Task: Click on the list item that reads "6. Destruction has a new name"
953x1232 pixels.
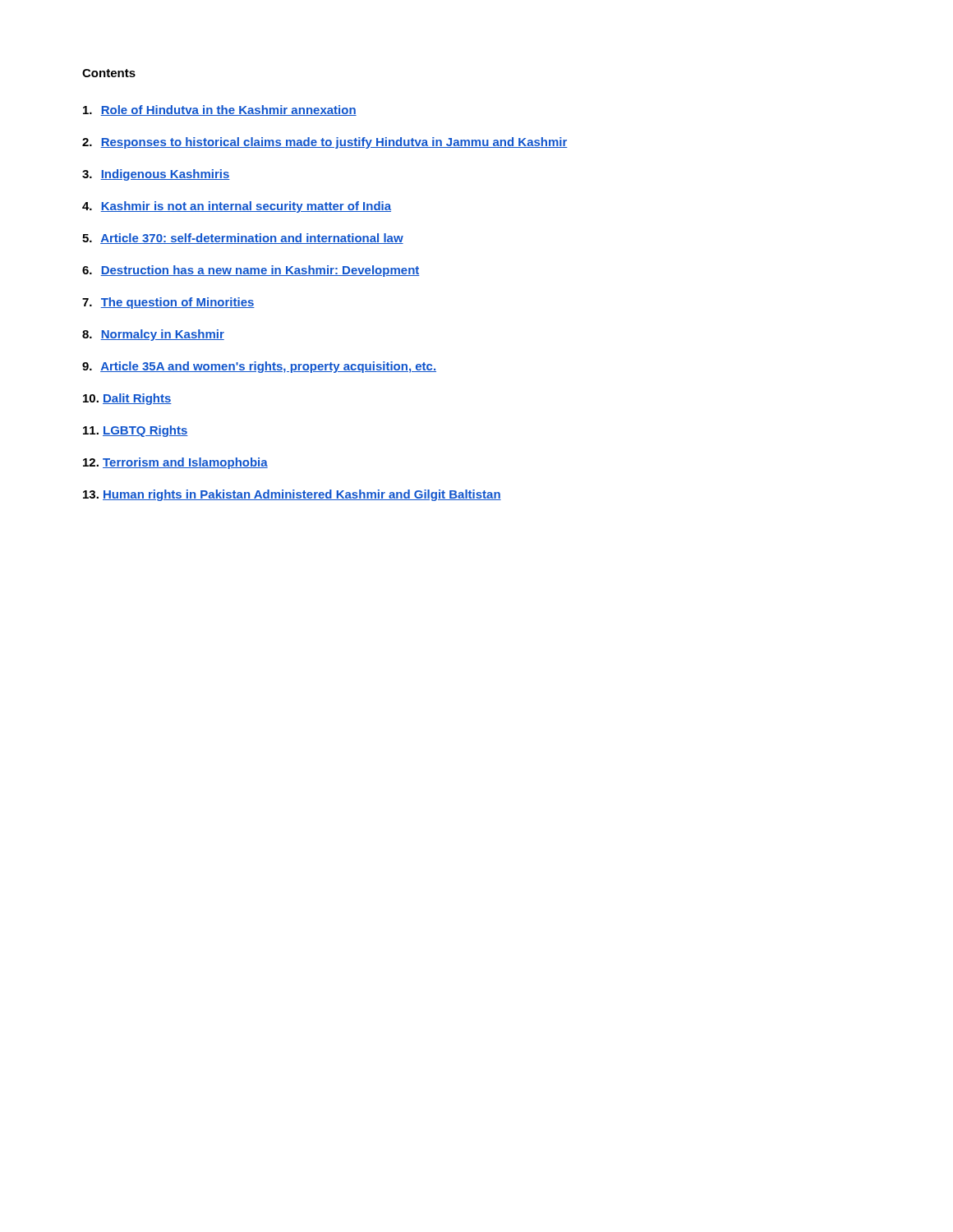Action: 251,270
